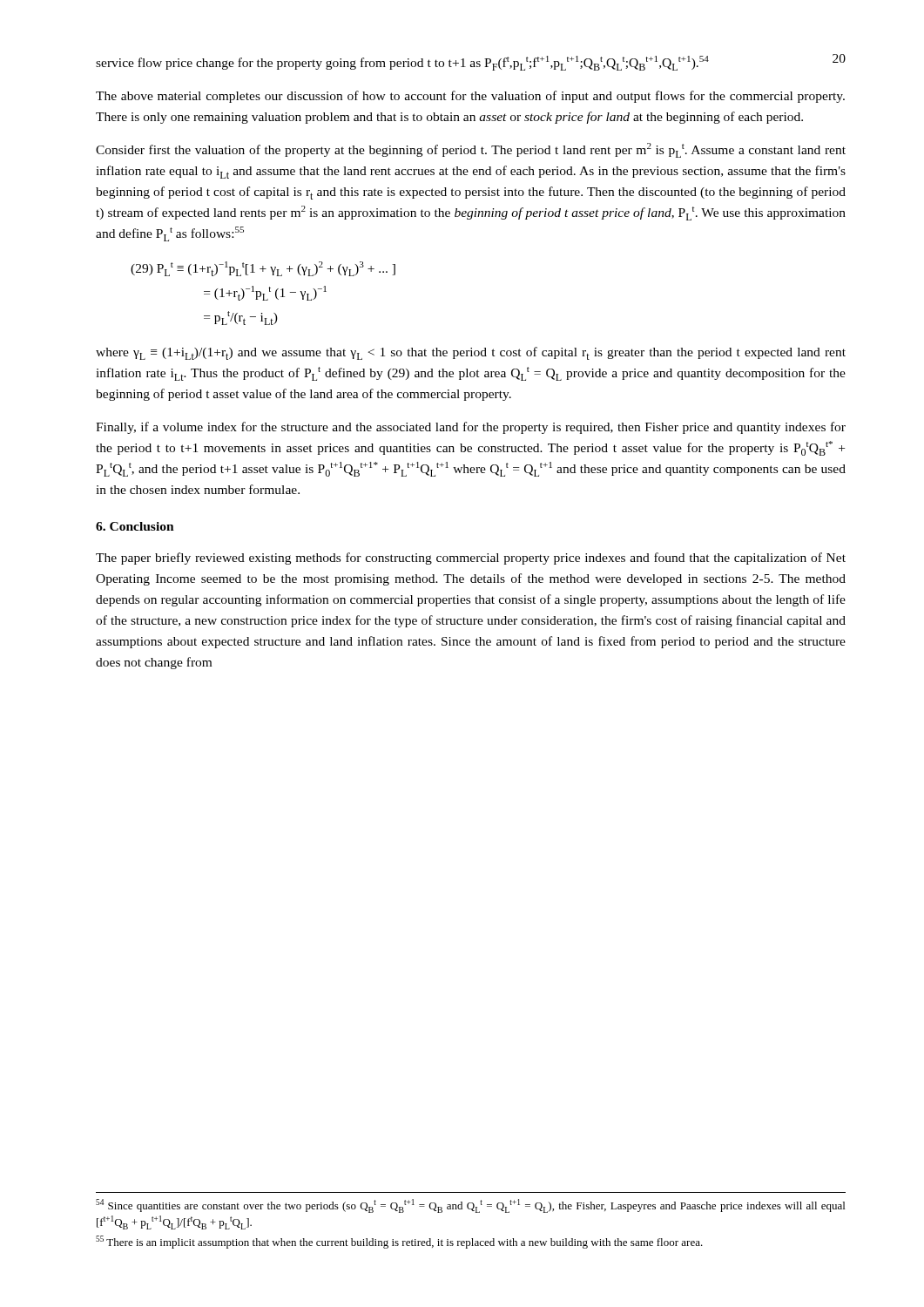The width and height of the screenshot is (924, 1307).
Task: Locate the text block starting "Finally, if a"
Action: tap(471, 458)
